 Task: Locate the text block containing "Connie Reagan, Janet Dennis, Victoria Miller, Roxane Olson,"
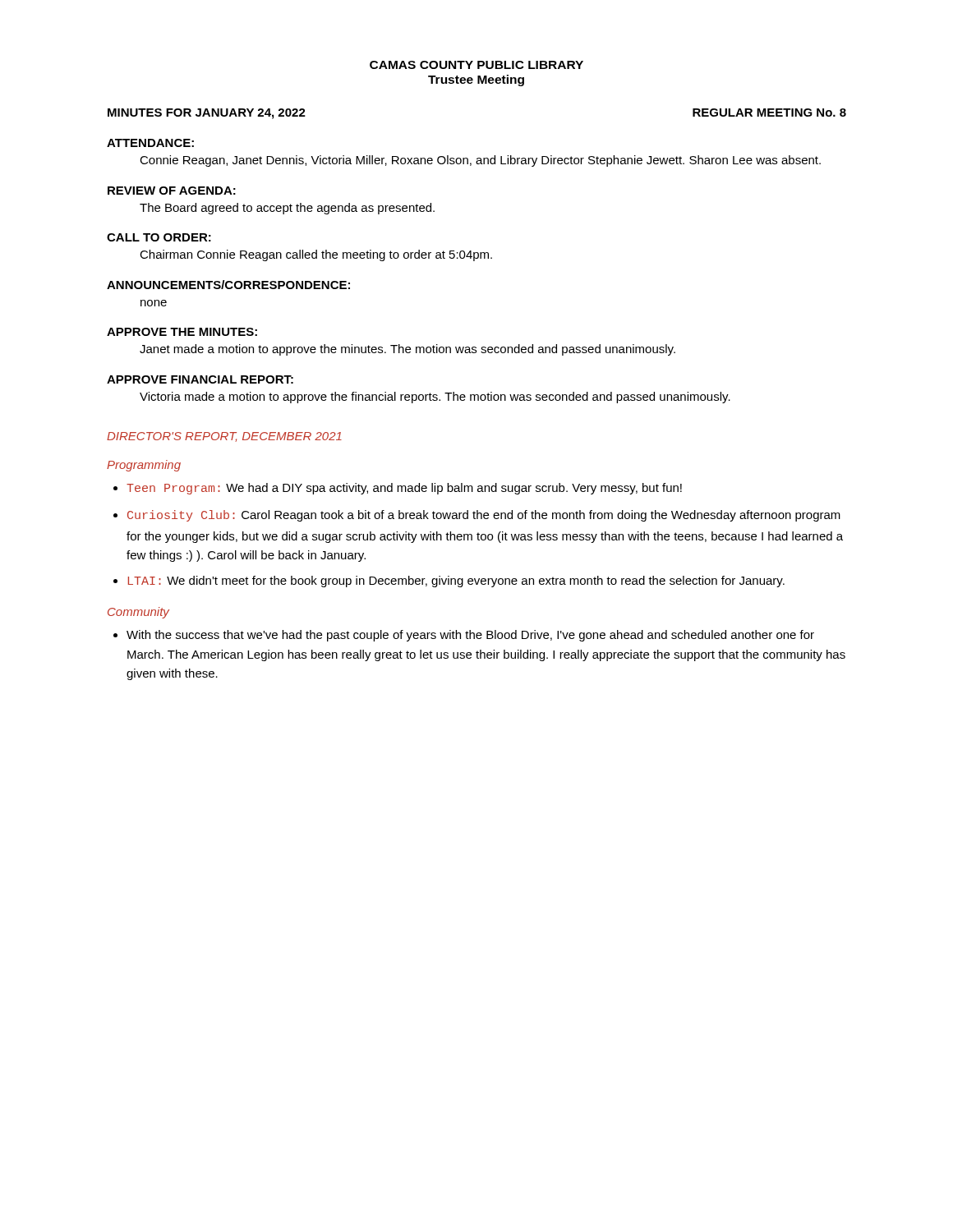481,160
